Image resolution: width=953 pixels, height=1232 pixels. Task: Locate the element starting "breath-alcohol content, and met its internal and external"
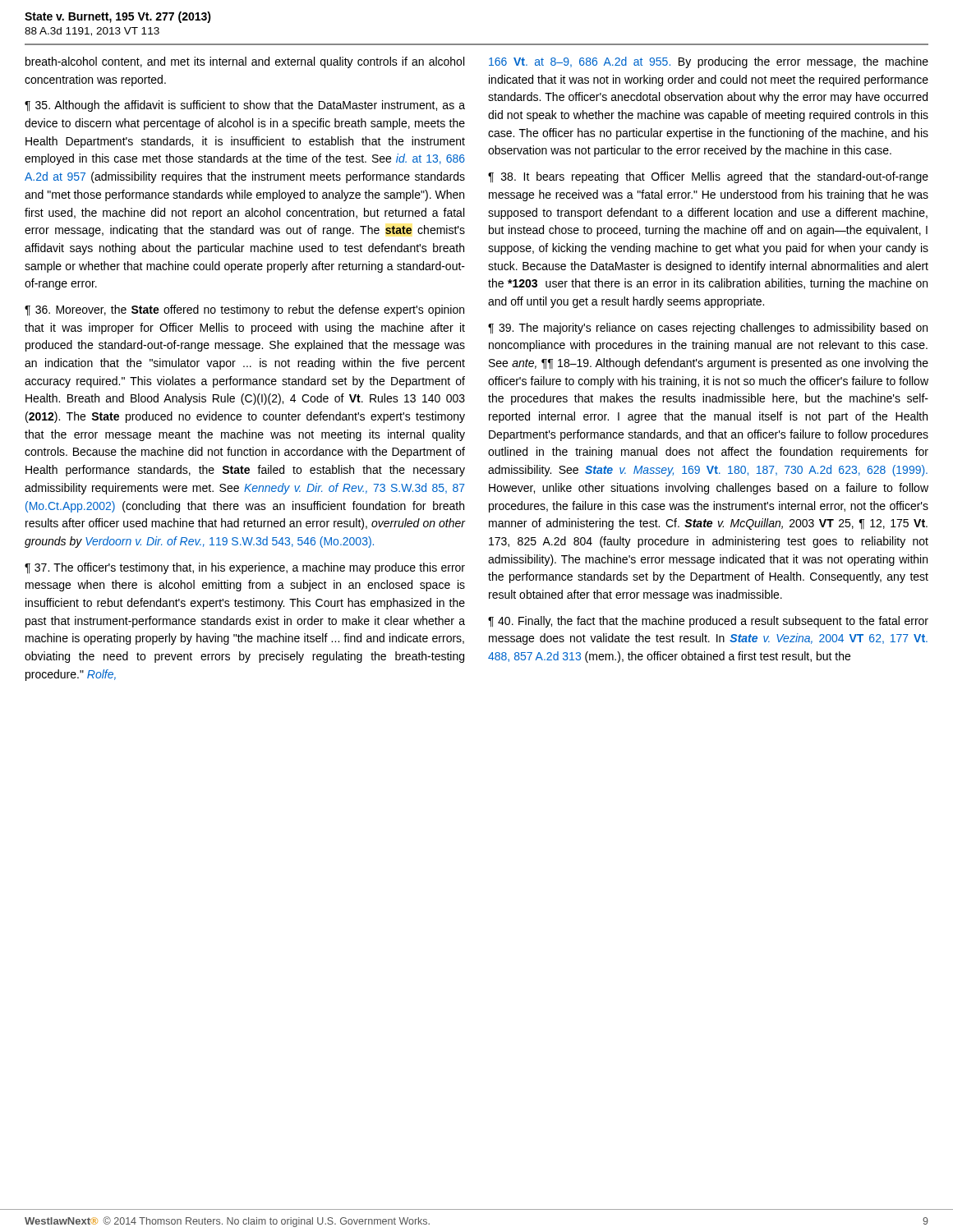point(245,368)
